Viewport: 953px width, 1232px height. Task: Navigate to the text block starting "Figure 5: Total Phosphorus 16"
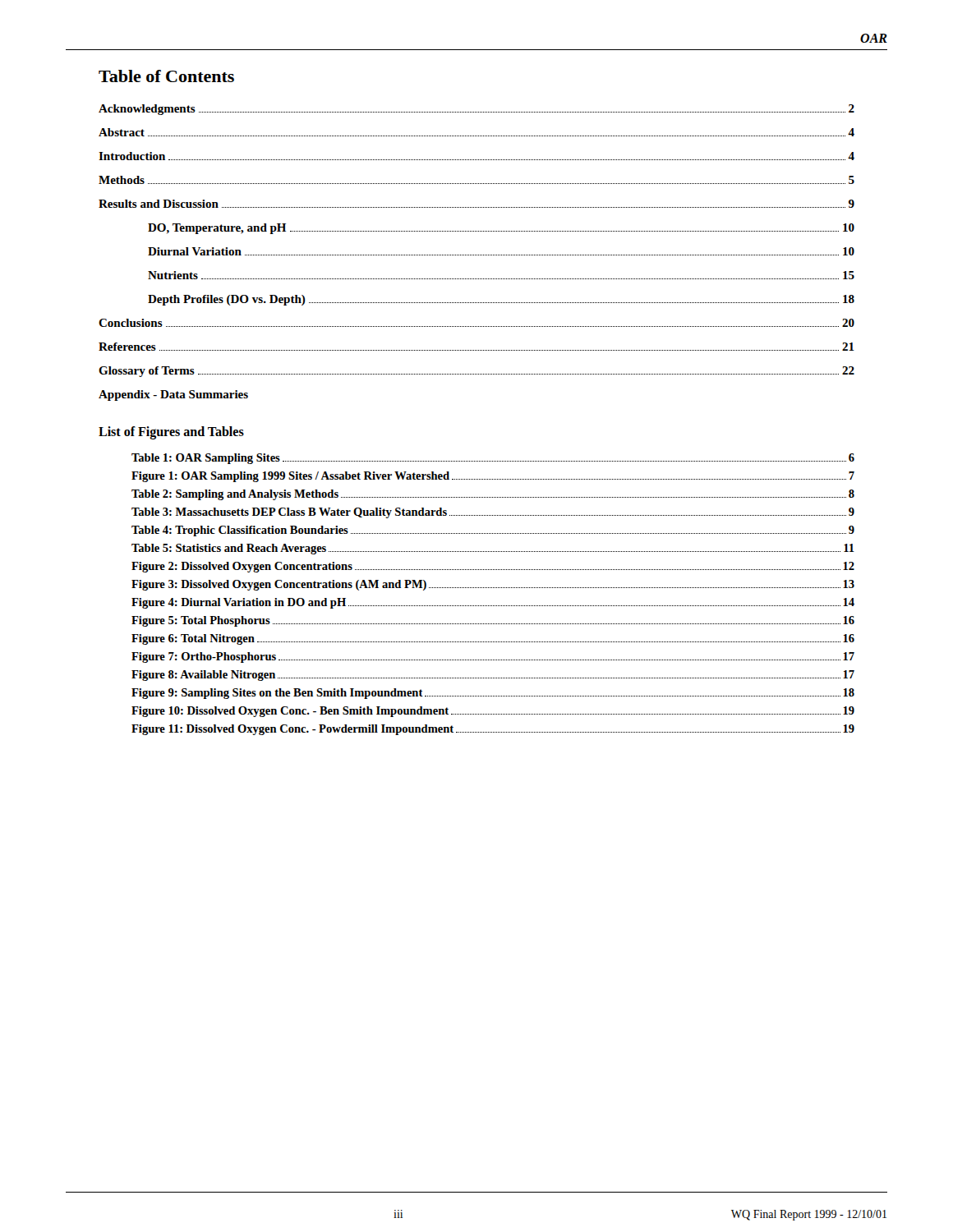(x=493, y=620)
